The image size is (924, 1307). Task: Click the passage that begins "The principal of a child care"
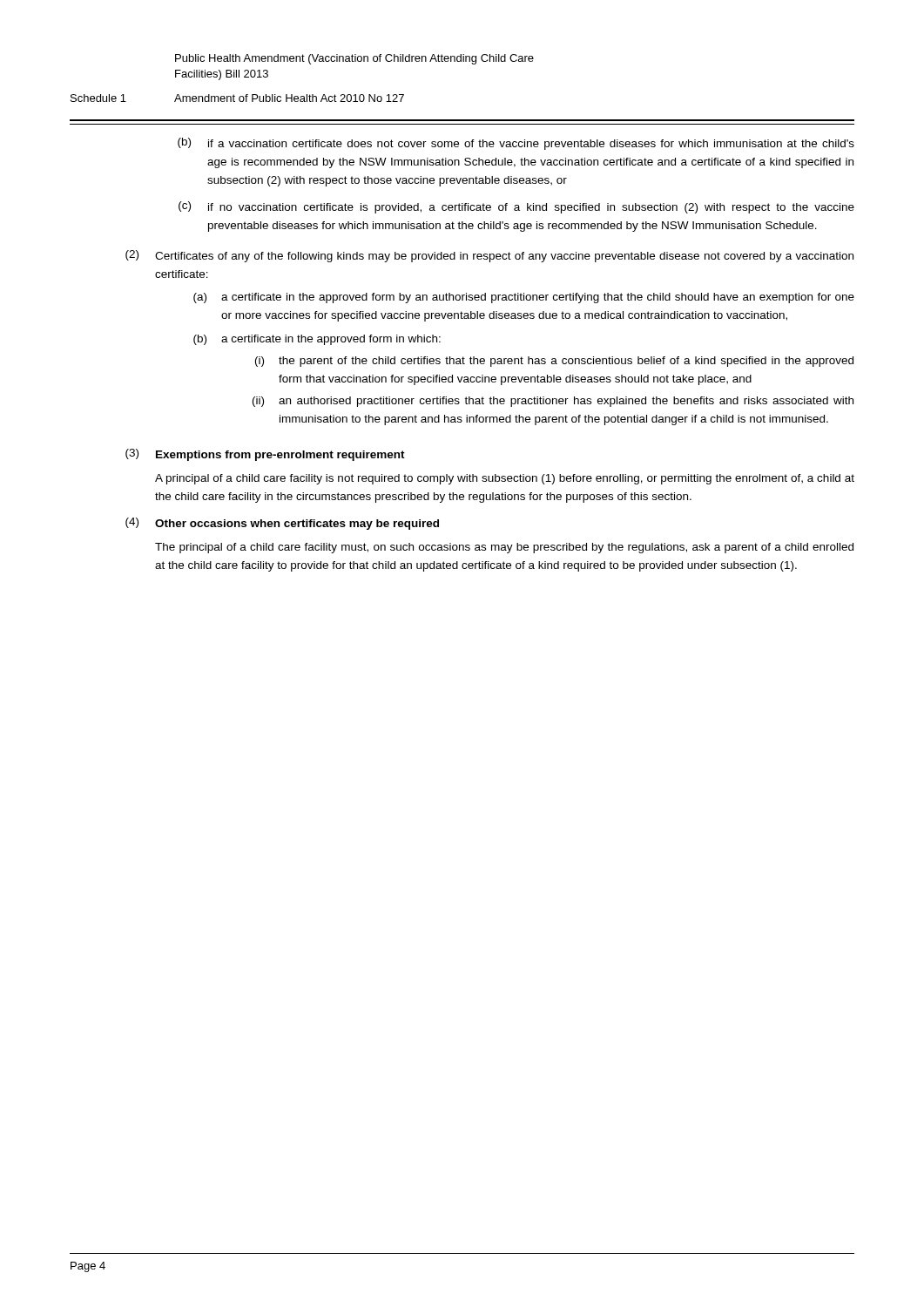tap(462, 556)
